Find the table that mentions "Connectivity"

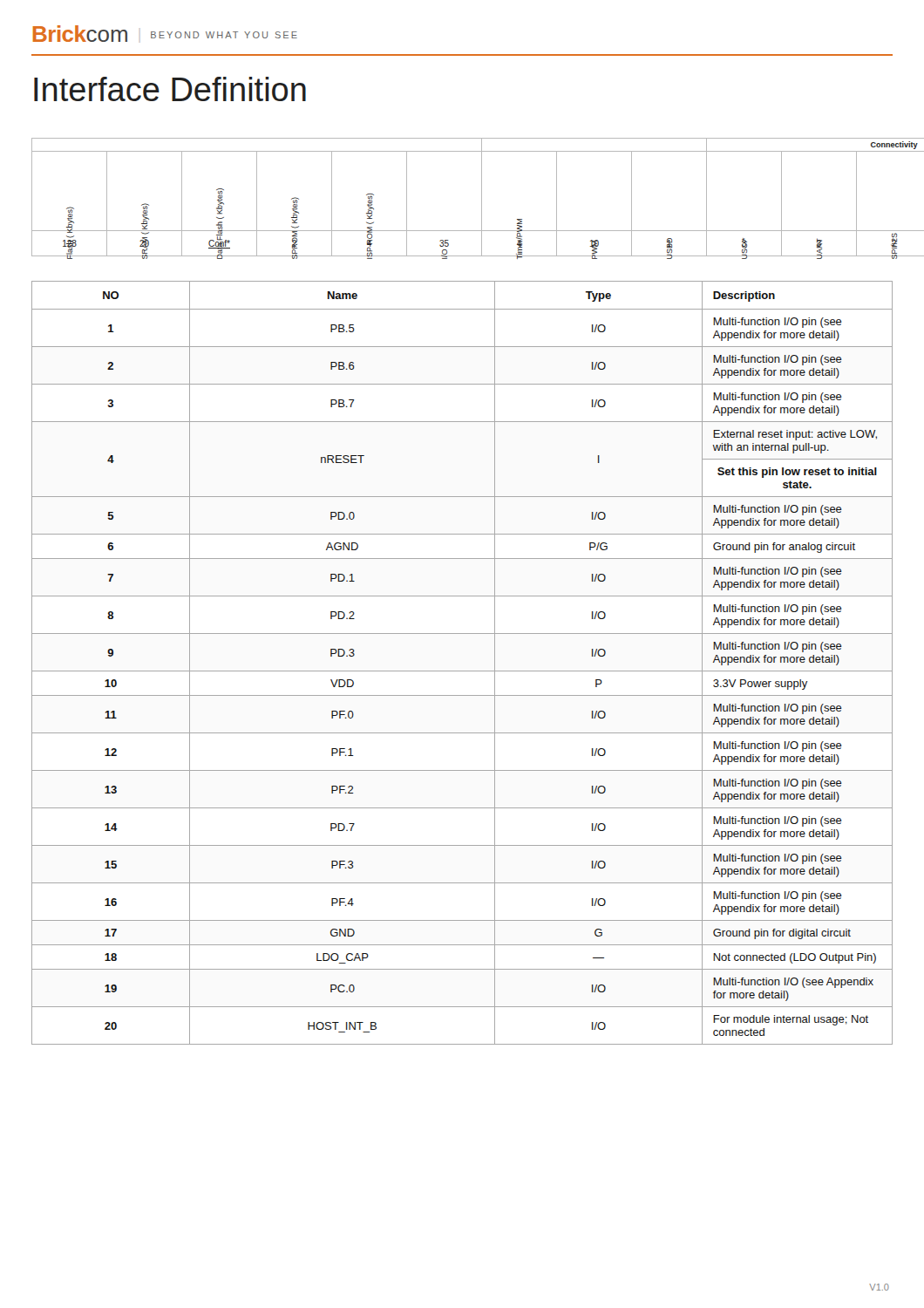pyautogui.click(x=462, y=197)
